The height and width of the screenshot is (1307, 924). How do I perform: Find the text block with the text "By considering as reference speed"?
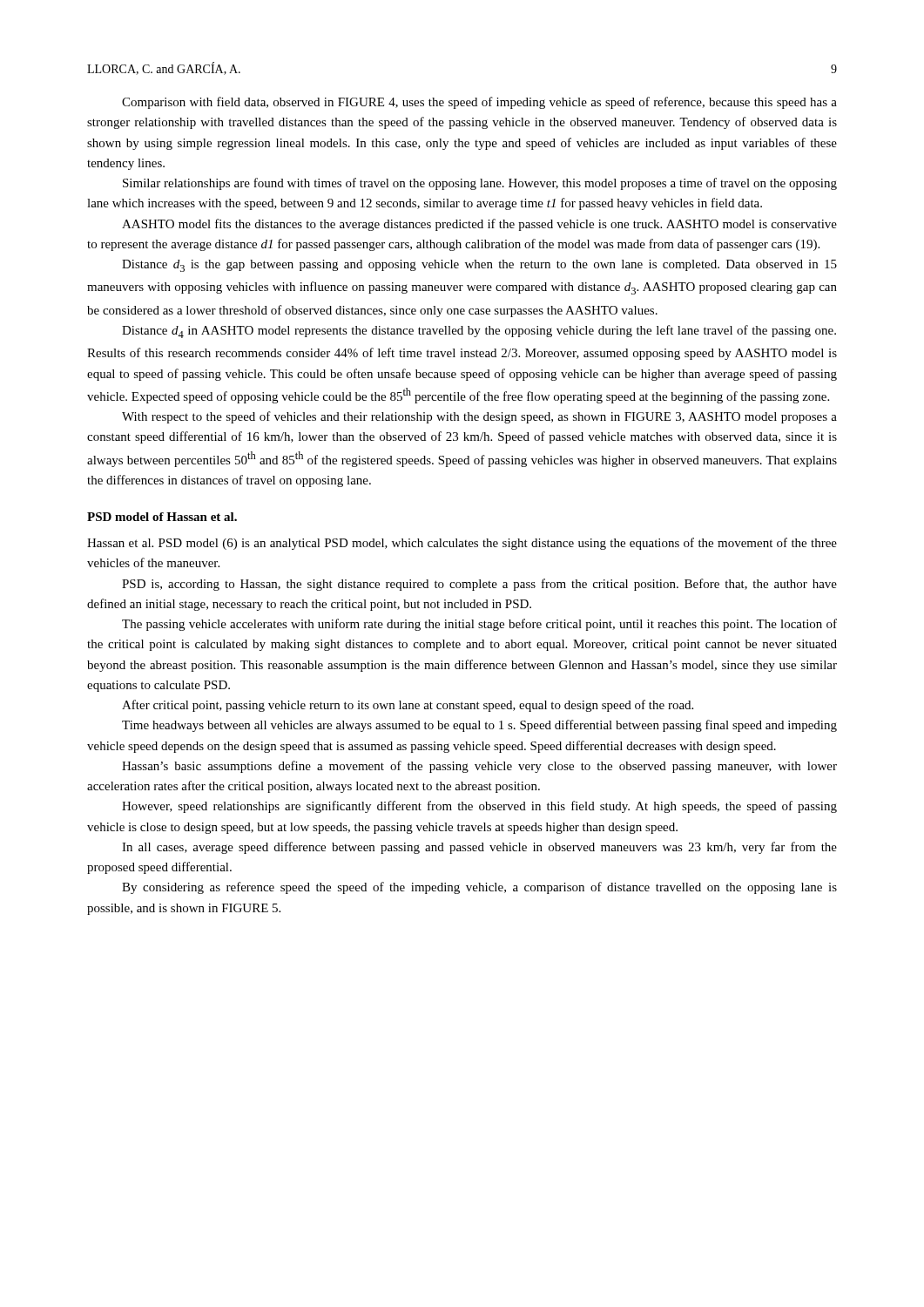pos(462,898)
